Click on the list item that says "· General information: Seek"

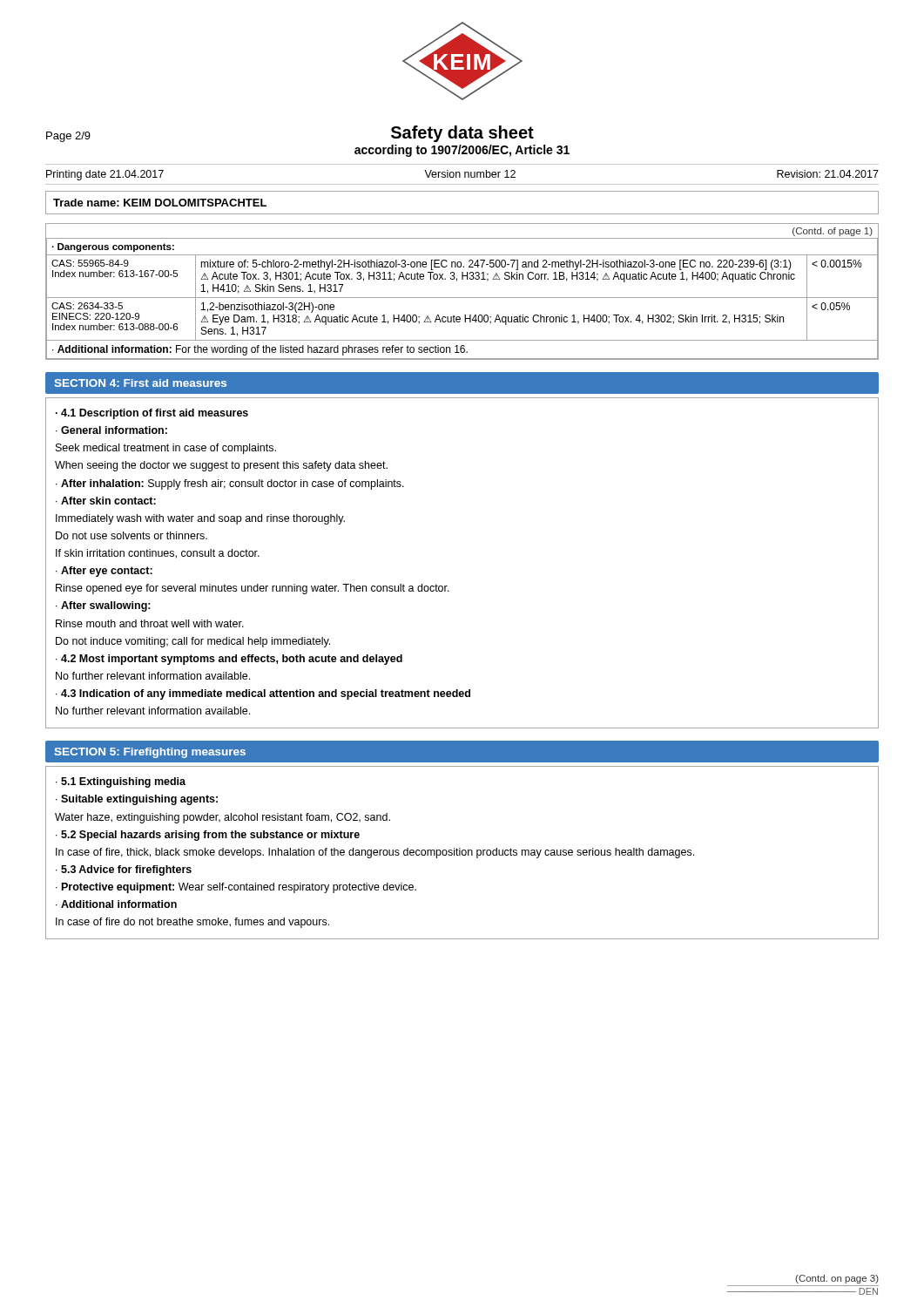(111, 430)
